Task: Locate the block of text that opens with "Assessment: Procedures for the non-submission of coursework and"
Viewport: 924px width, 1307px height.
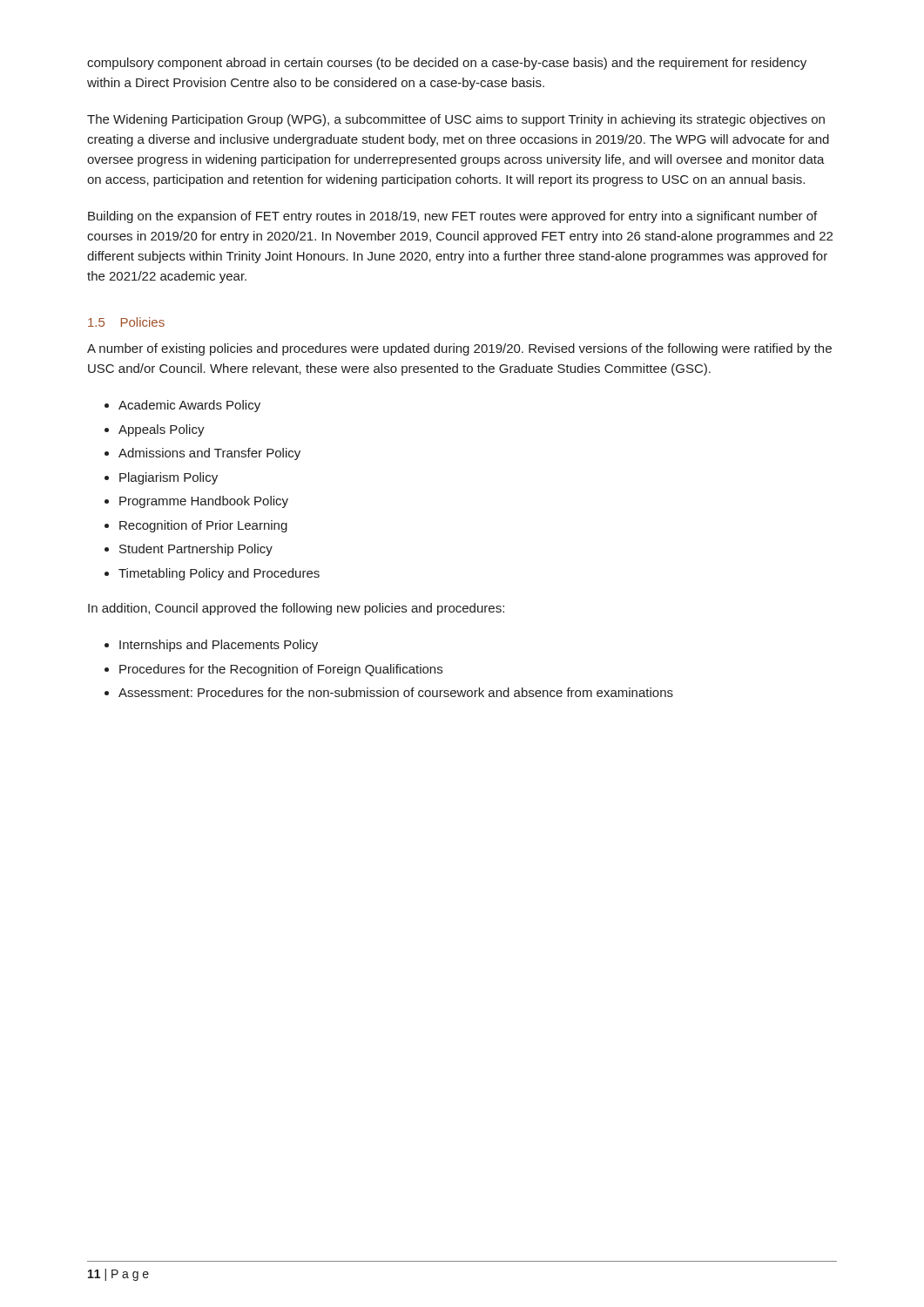Action: tap(396, 693)
